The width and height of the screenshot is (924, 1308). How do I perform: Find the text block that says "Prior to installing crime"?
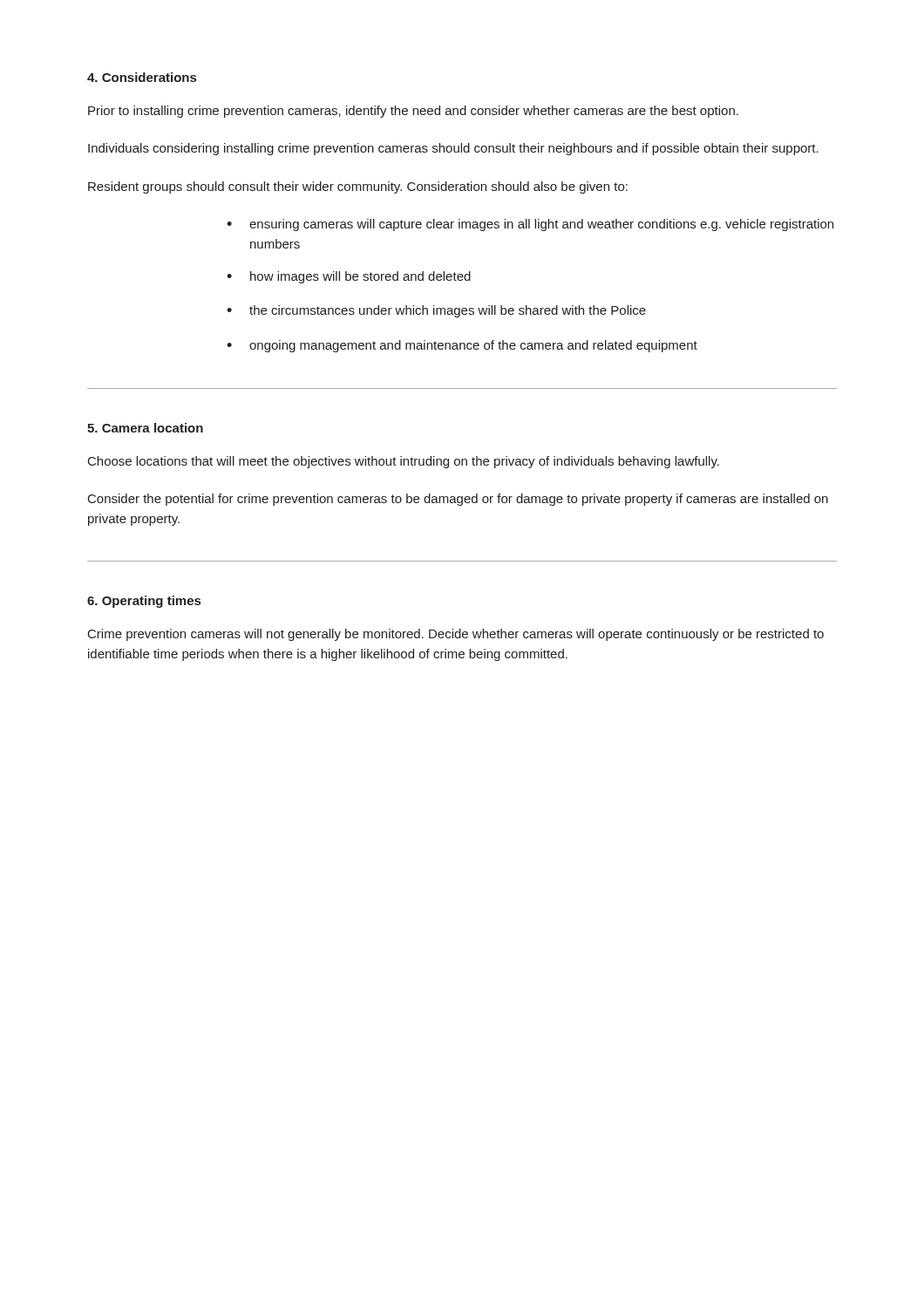413,110
